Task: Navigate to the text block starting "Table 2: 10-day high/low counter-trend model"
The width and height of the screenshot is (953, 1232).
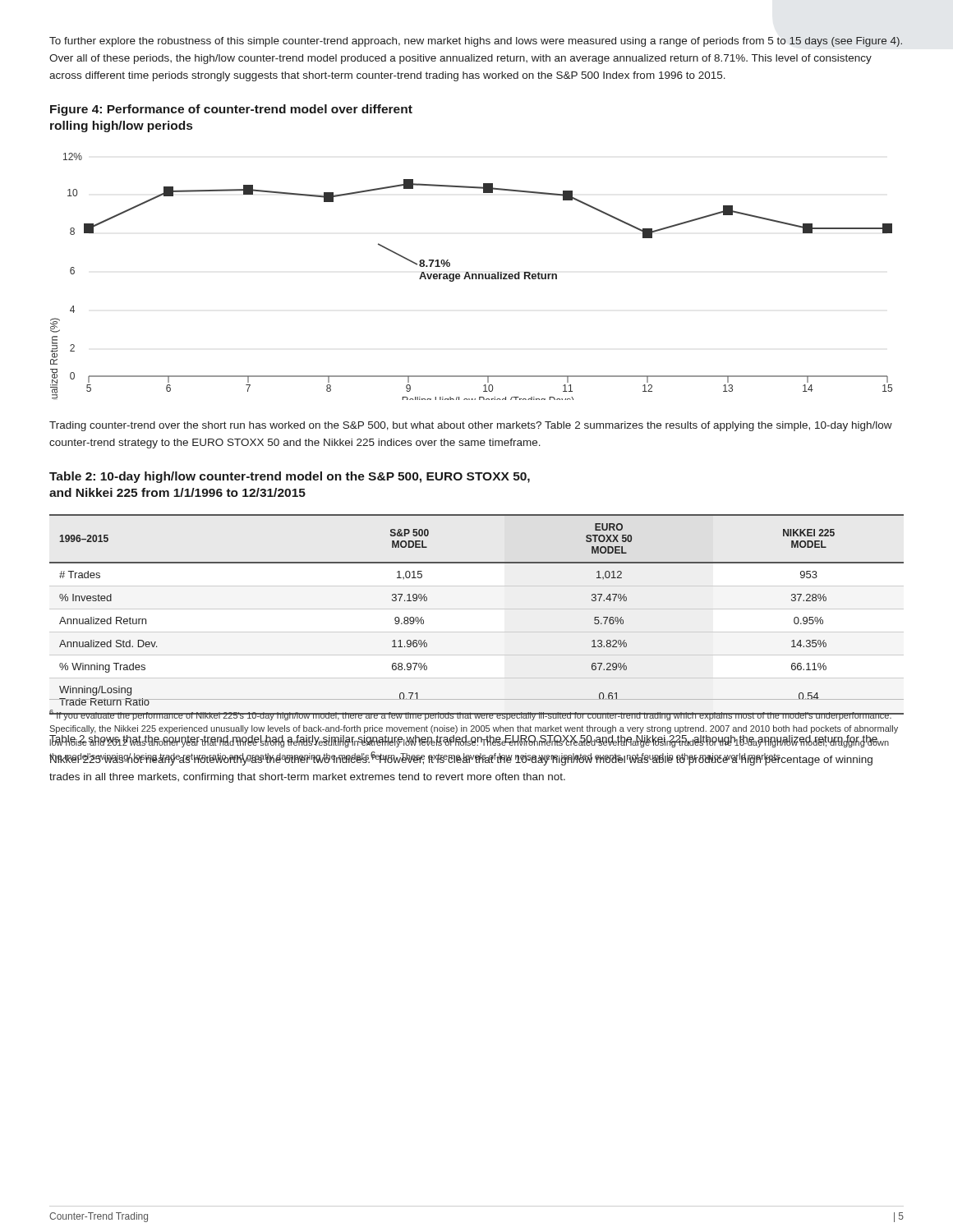Action: 290,484
